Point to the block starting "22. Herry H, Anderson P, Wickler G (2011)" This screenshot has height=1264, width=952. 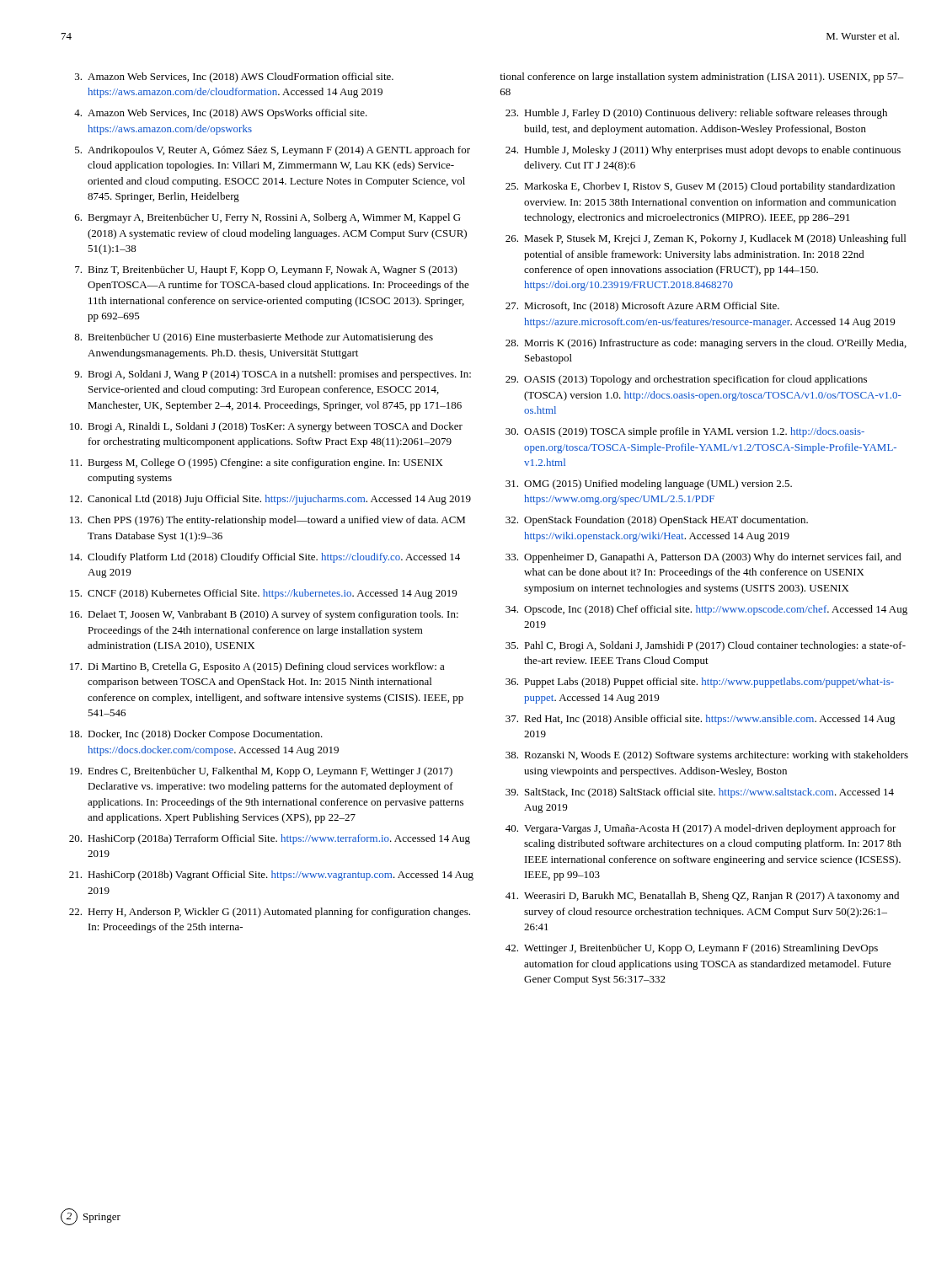coord(267,920)
